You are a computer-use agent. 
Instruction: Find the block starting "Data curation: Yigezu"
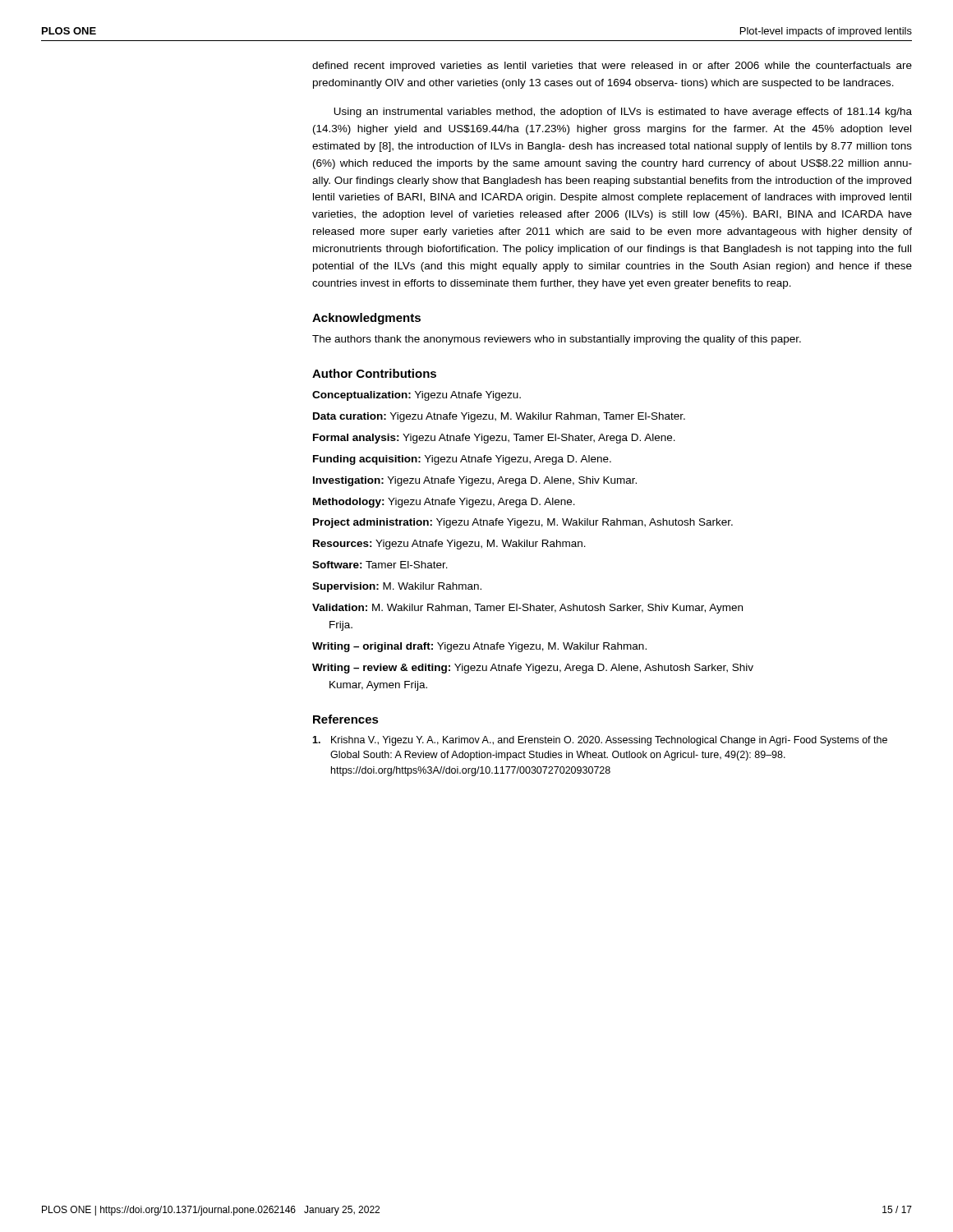[499, 416]
